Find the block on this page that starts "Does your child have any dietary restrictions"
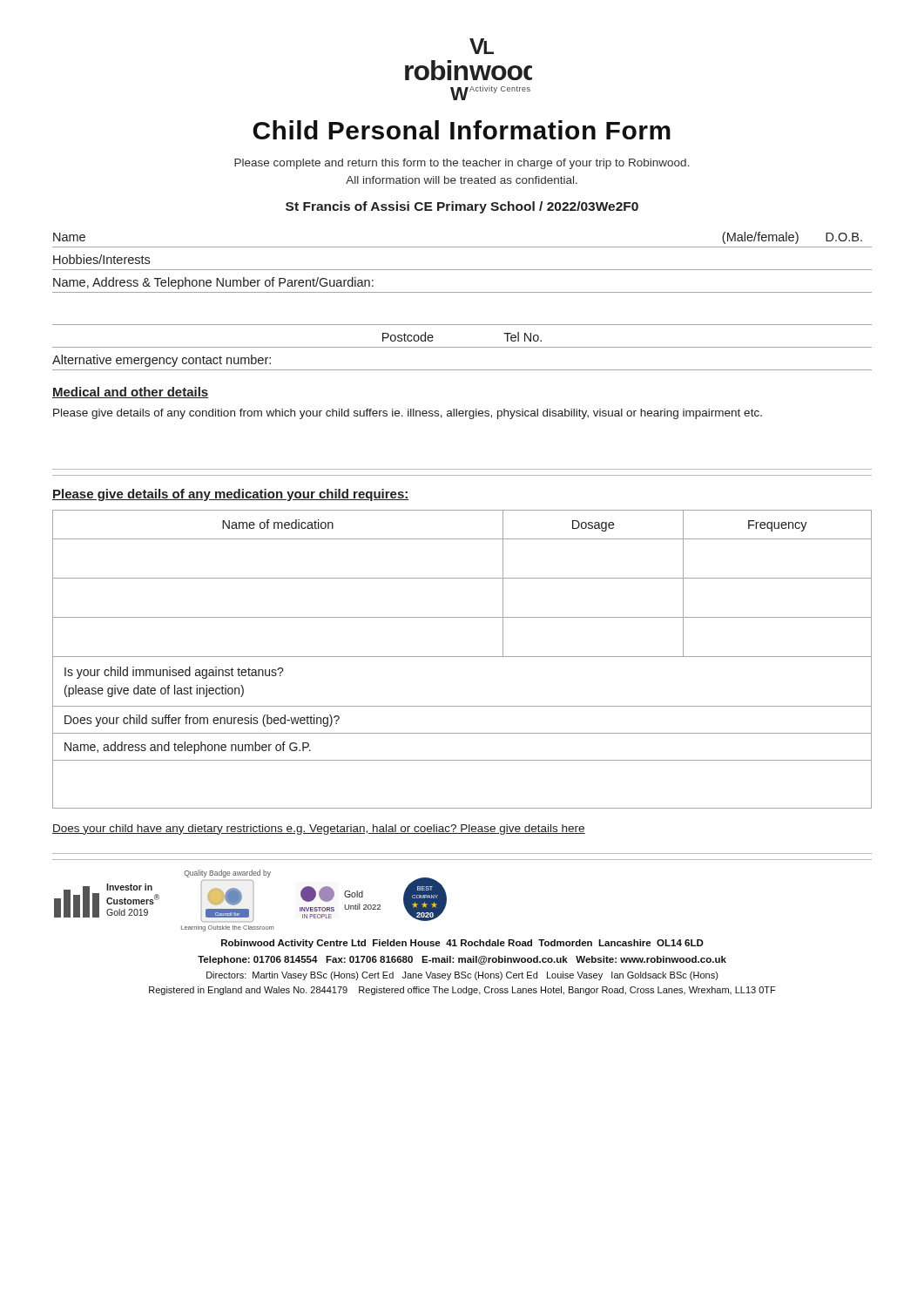 (319, 828)
